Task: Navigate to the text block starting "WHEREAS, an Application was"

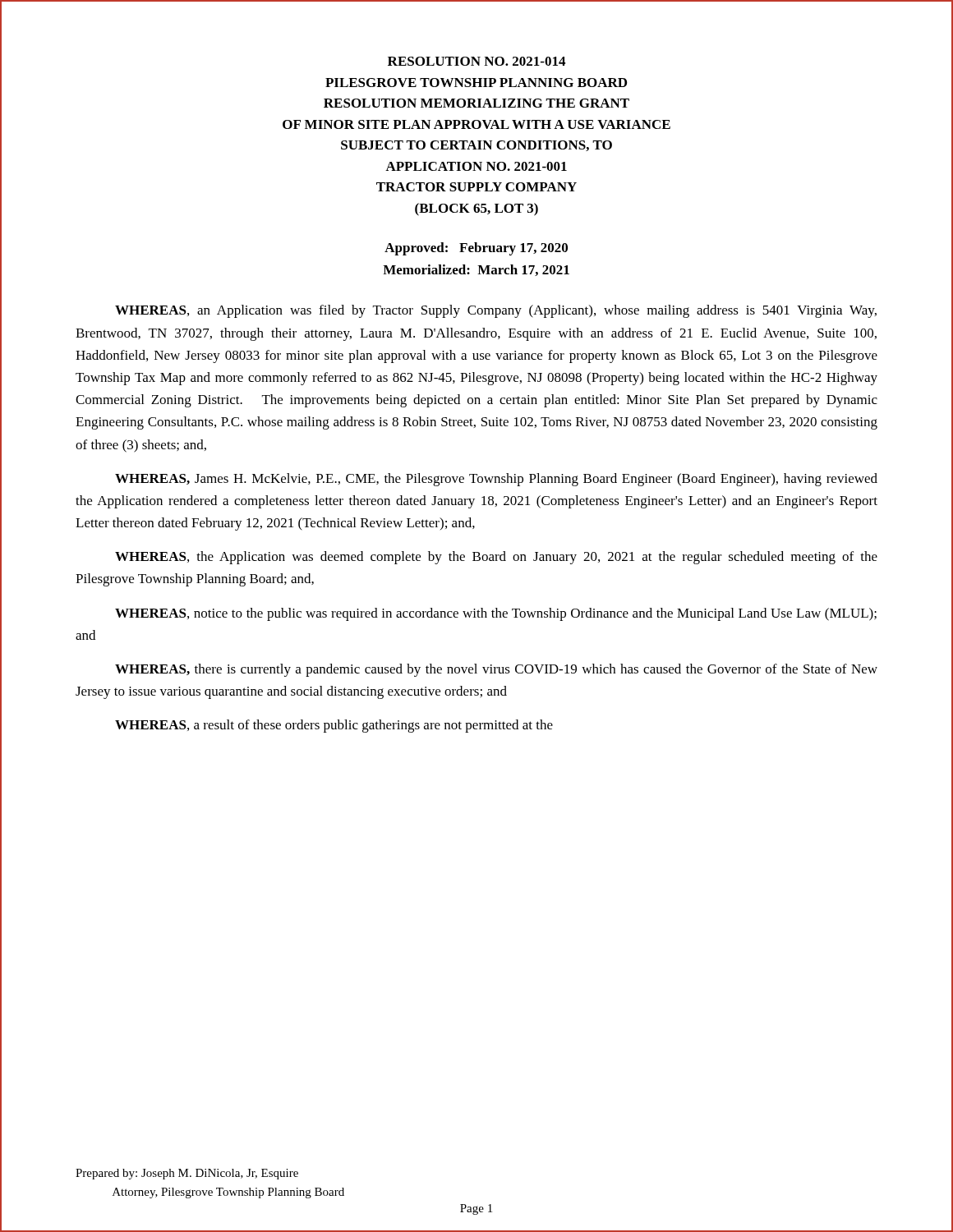Action: [x=476, y=377]
